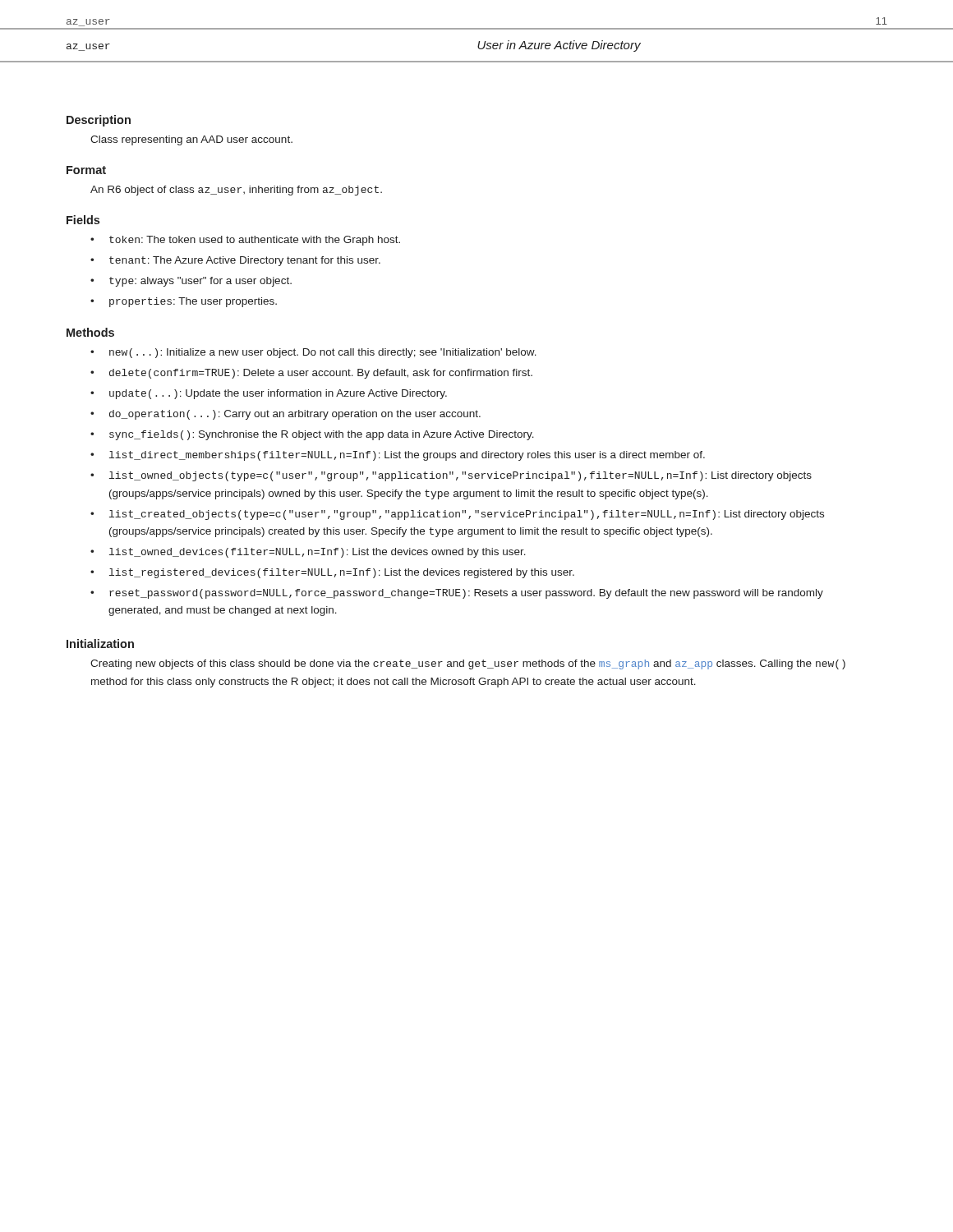
Task: Navigate to the element starting "• list_created_objects(type=c("user","group","application","servicePrincipal"),filter=NULL,n=Inf): List"
Action: [481, 523]
